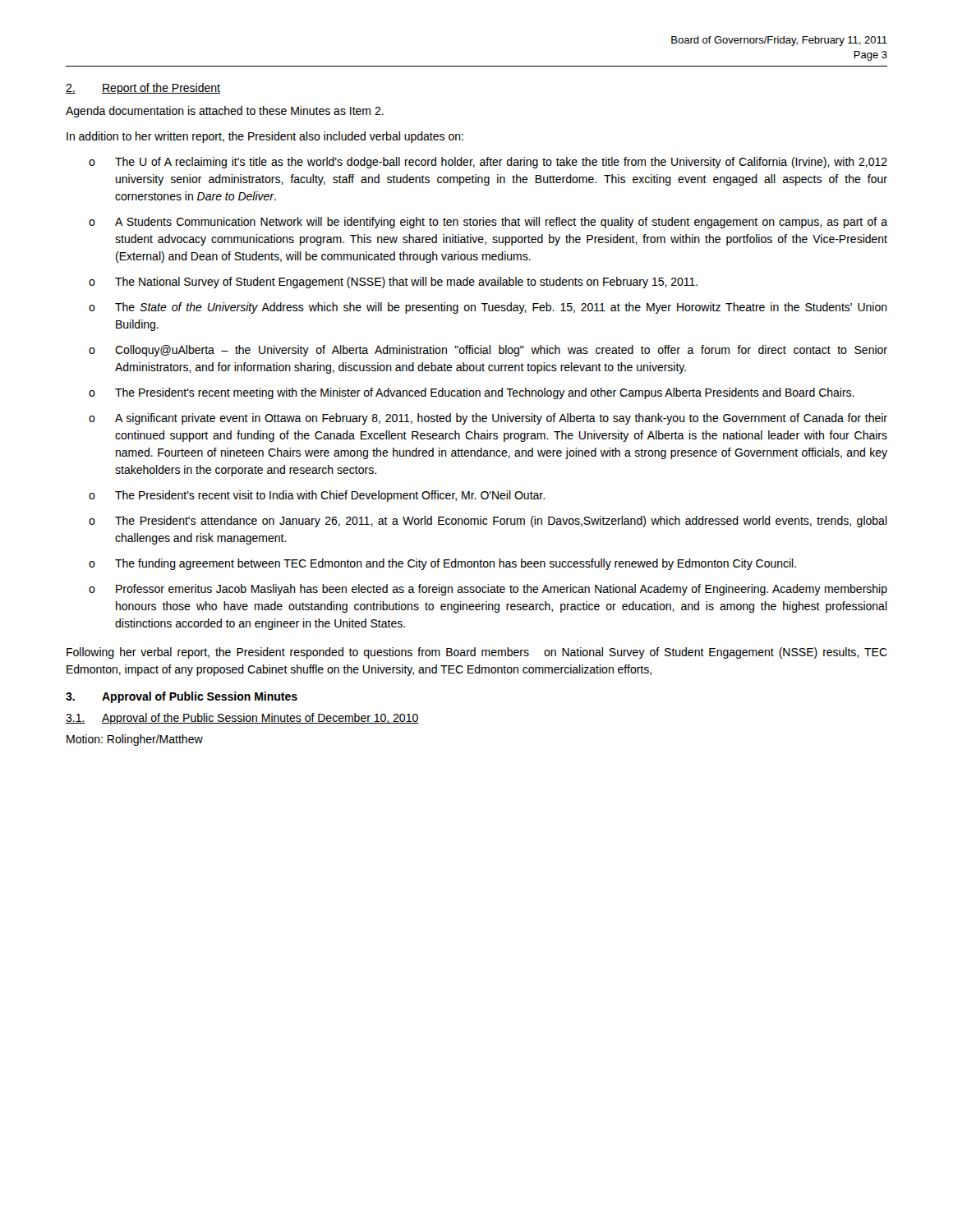Locate the passage starting "o Colloquy@uAlberta – the University of Alberta"
Viewport: 953px width, 1232px height.
(476, 359)
